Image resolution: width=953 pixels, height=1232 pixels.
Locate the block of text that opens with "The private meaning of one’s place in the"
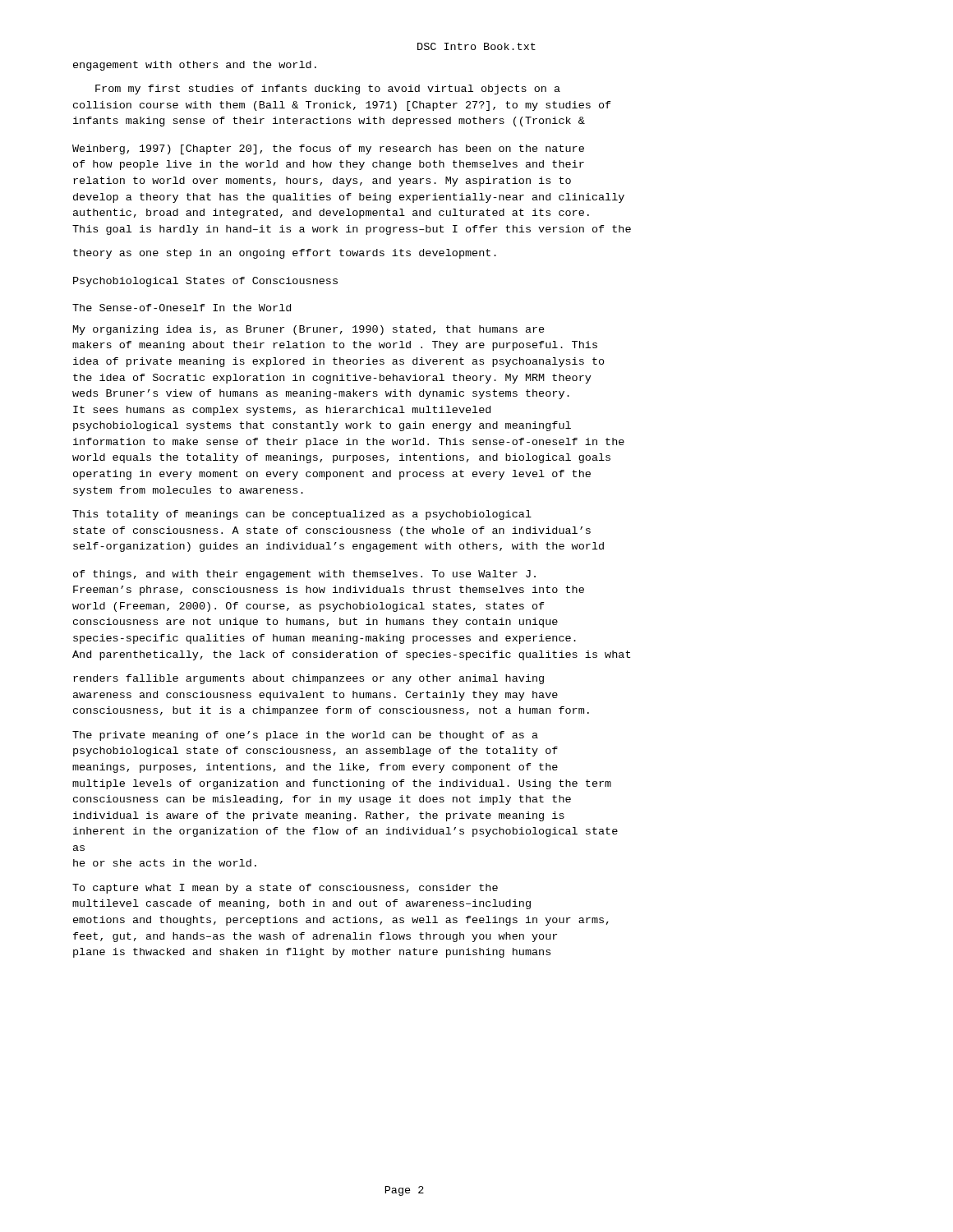pyautogui.click(x=345, y=800)
